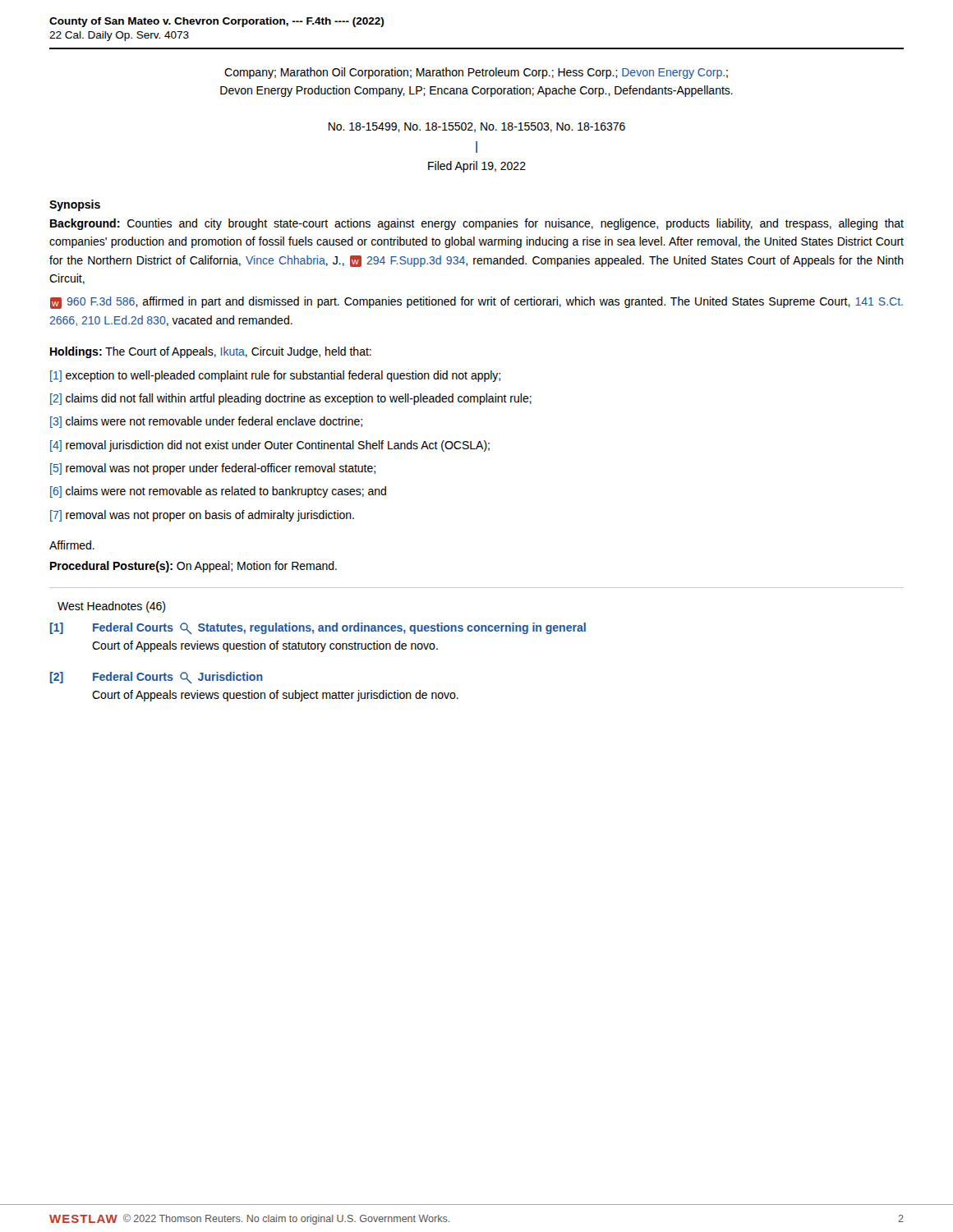Select the text block starting "[6] claims were not removable as related to"
This screenshot has width=953, height=1232.
pos(218,492)
